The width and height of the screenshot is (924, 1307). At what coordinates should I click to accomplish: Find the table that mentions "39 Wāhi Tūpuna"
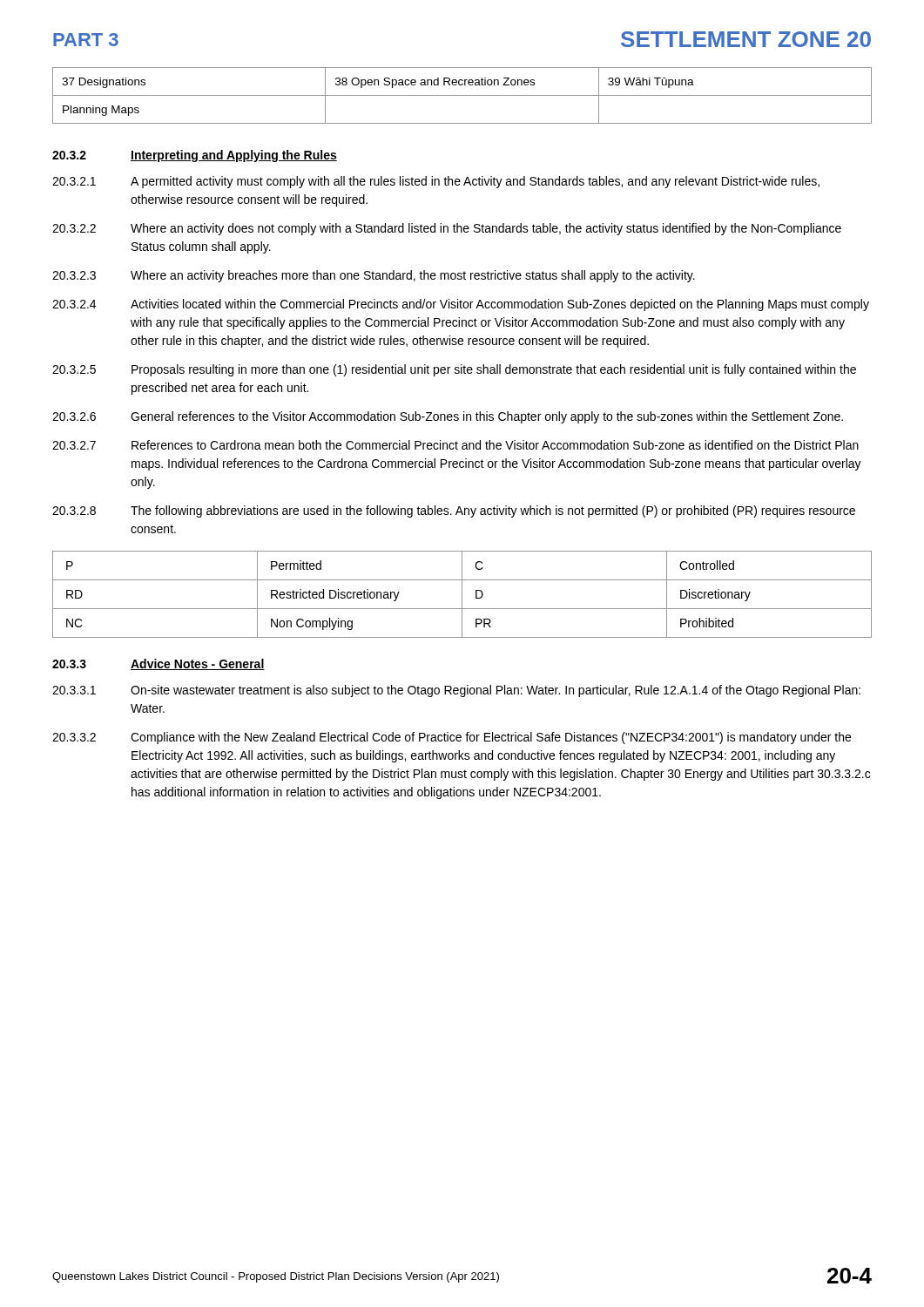coord(462,95)
